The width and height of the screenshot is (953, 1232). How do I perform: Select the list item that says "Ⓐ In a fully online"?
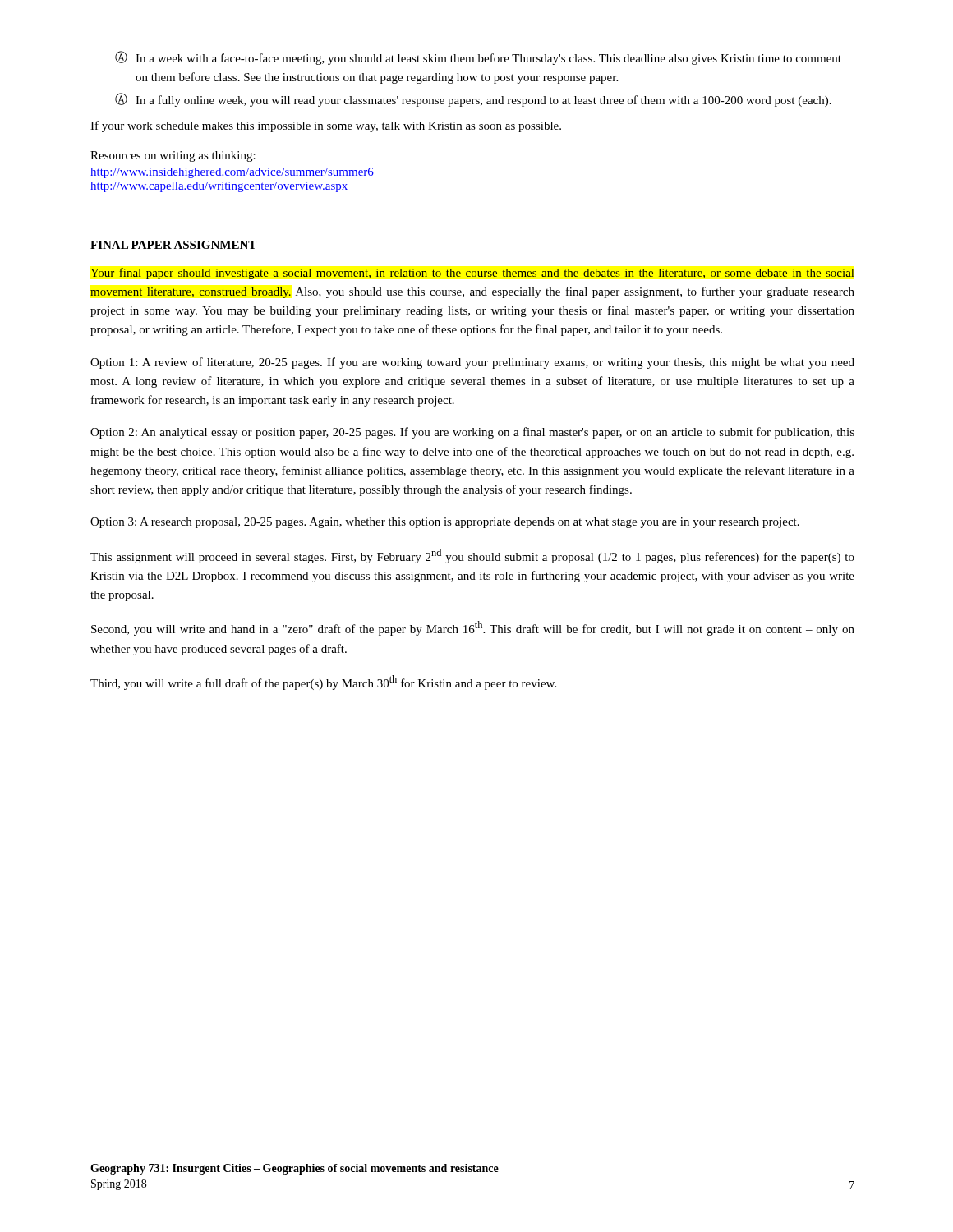(473, 100)
